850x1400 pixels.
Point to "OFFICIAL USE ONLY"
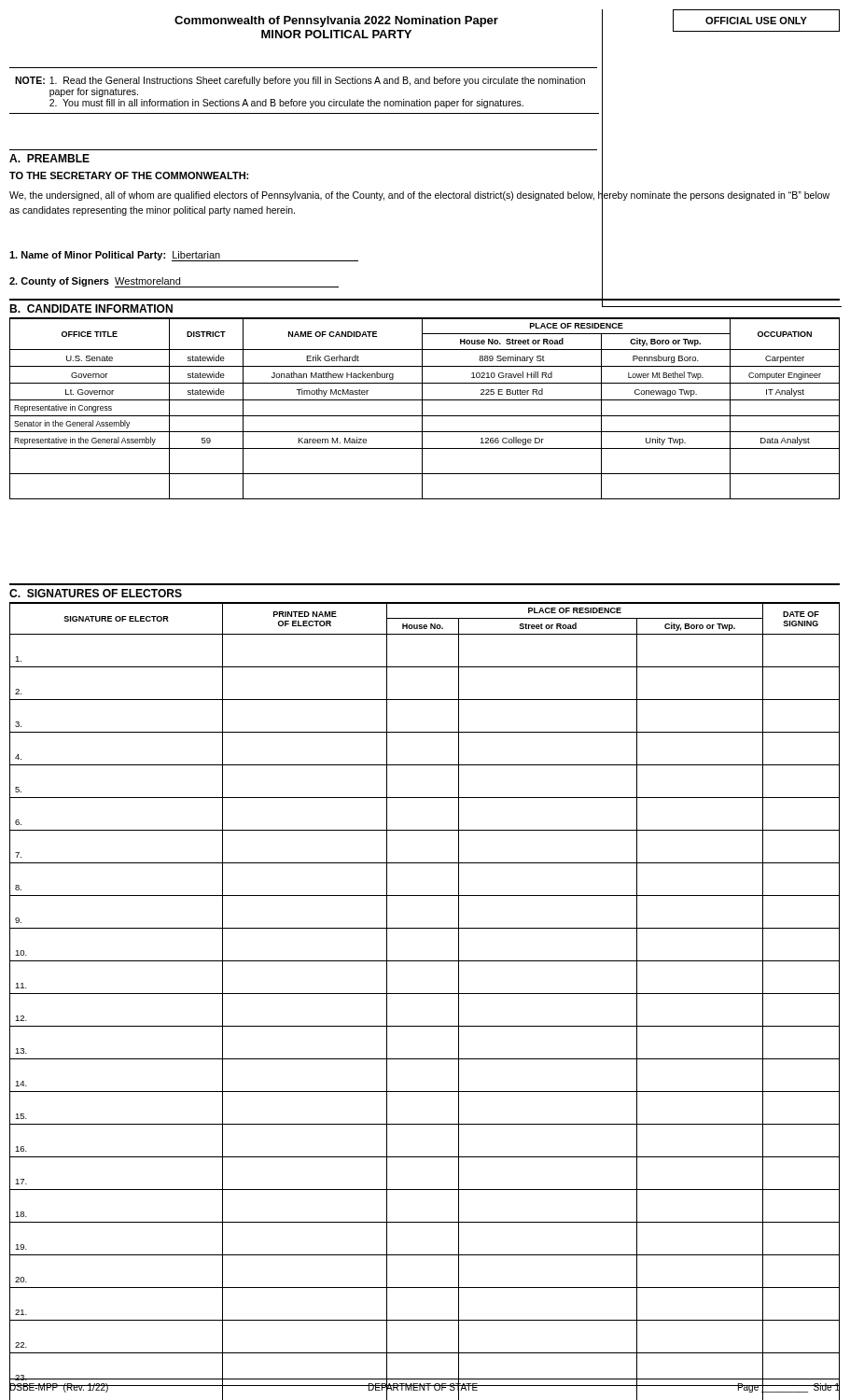pyautogui.click(x=756, y=21)
